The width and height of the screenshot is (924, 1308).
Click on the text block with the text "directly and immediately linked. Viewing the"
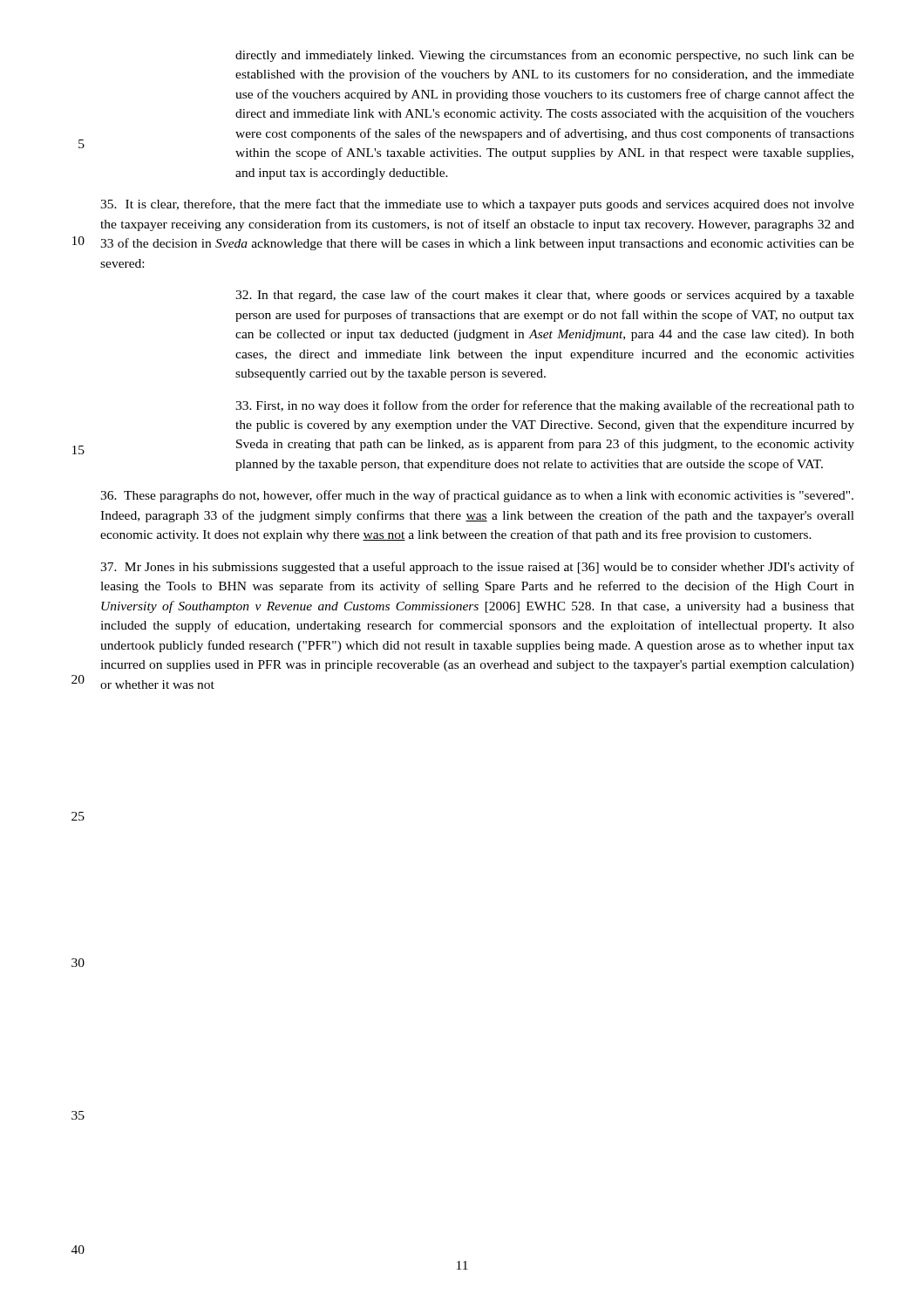click(545, 113)
